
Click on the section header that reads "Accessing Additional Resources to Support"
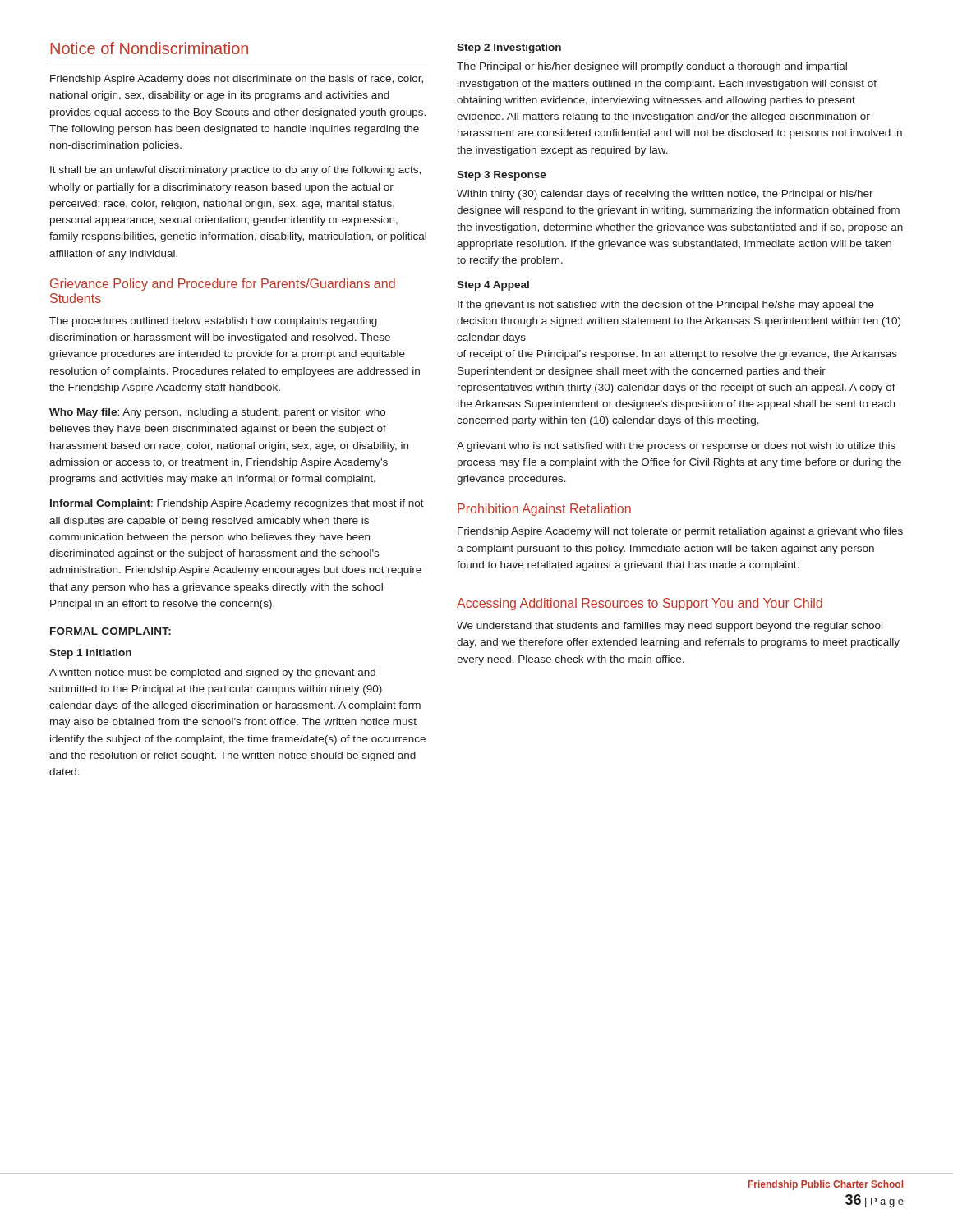(680, 604)
